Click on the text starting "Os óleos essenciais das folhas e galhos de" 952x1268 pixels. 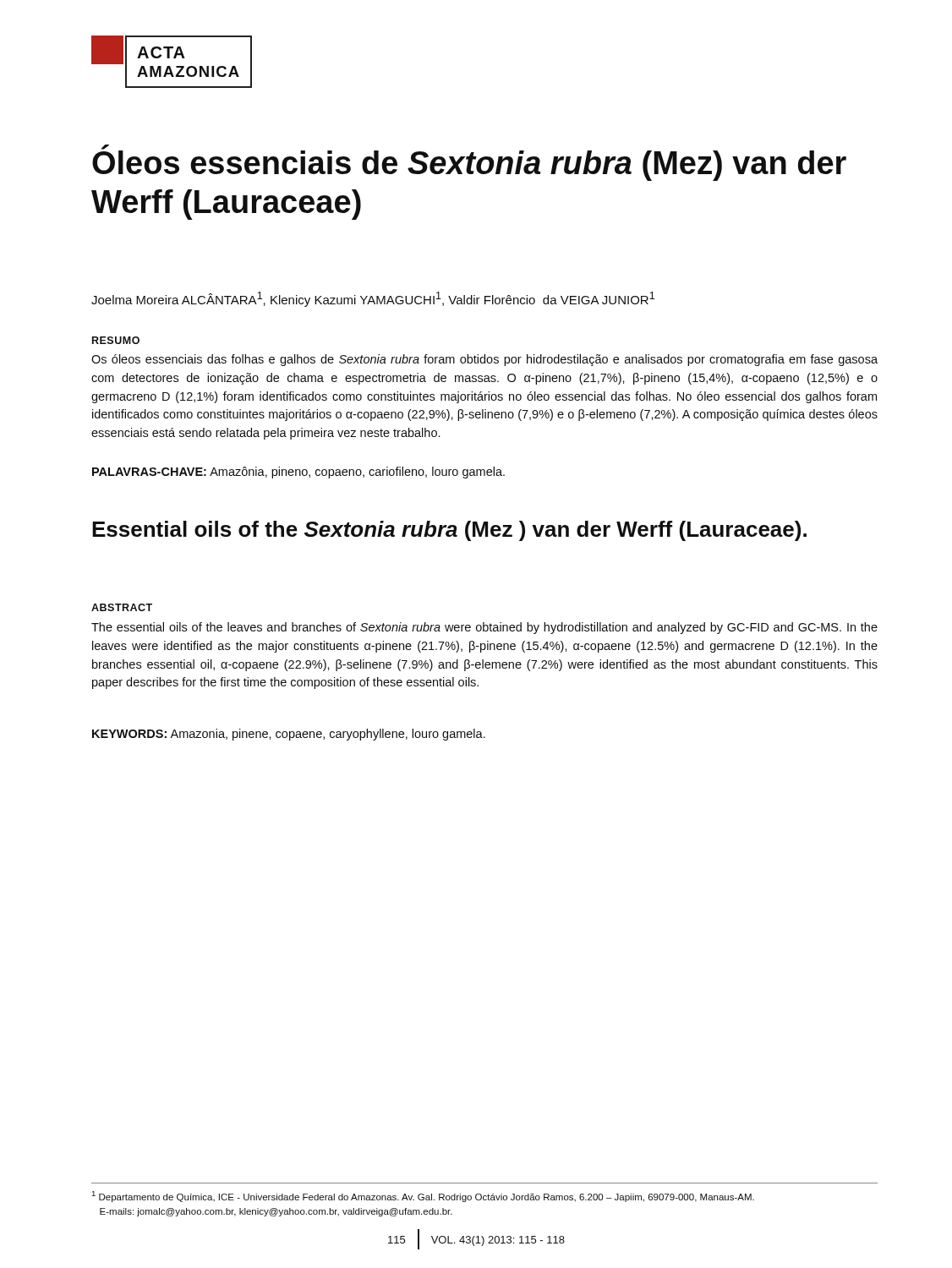coord(484,396)
